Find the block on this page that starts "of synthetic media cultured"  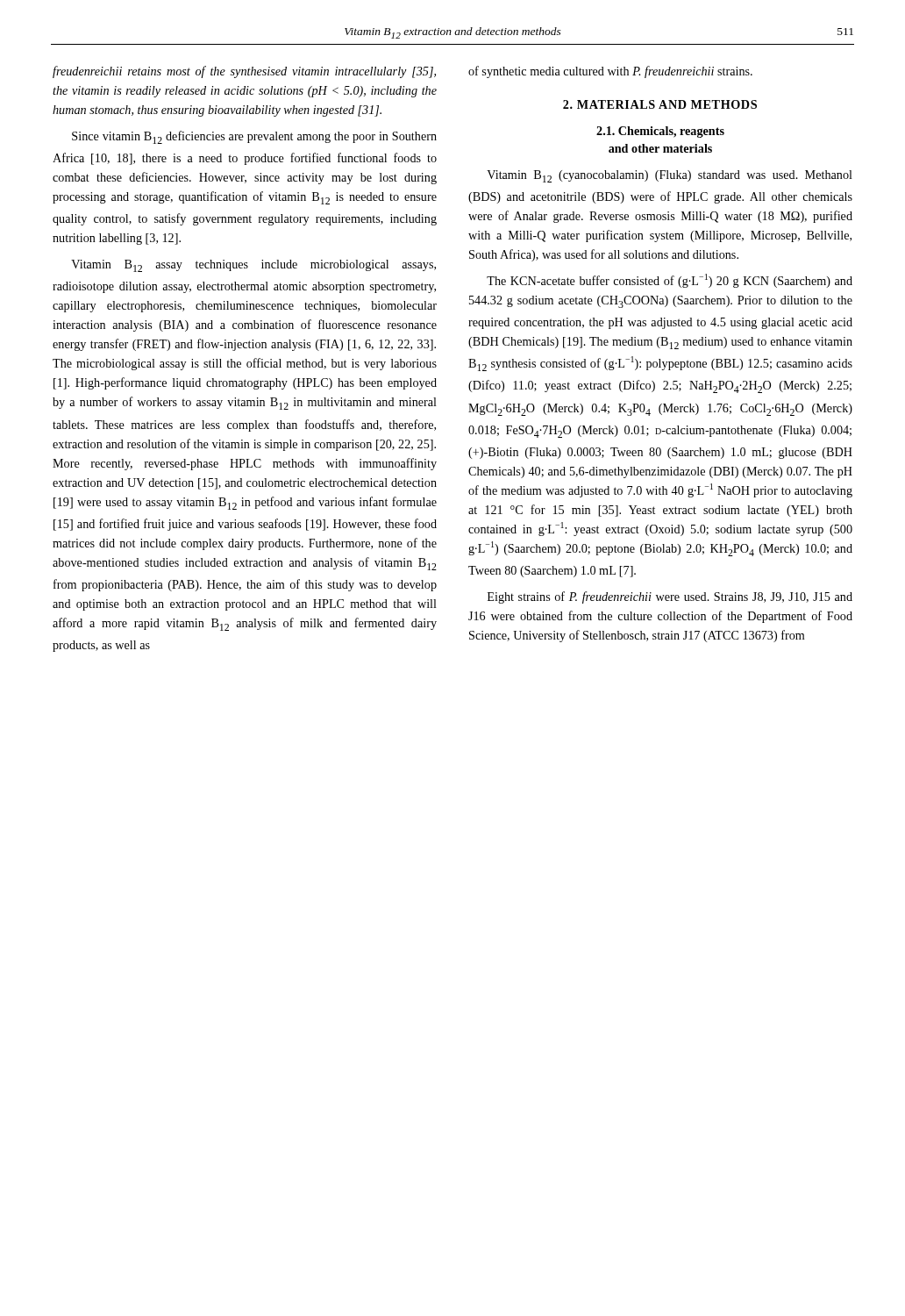click(660, 71)
